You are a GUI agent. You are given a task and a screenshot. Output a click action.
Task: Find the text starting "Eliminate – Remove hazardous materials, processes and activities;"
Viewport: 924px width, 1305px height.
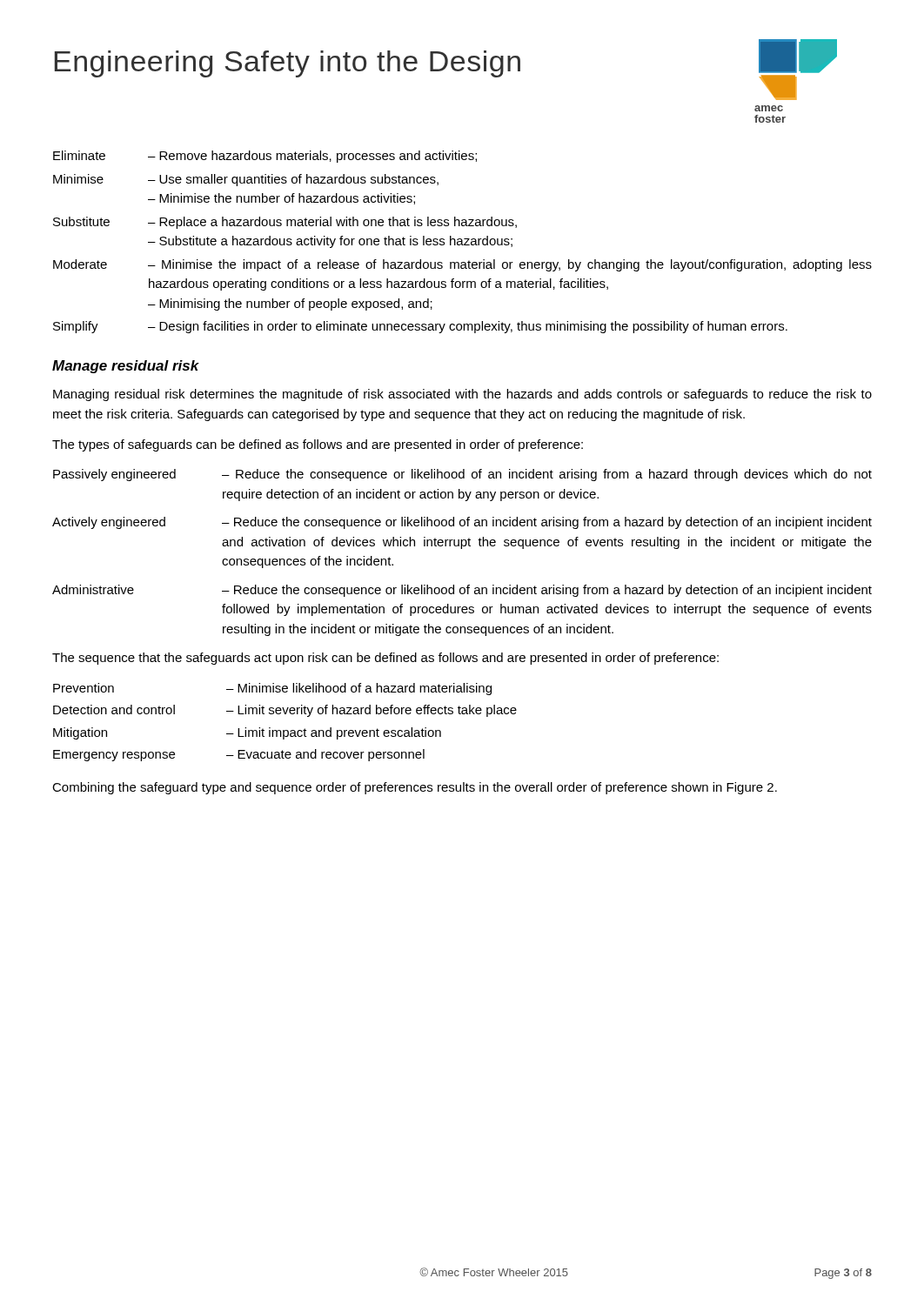pyautogui.click(x=462, y=156)
